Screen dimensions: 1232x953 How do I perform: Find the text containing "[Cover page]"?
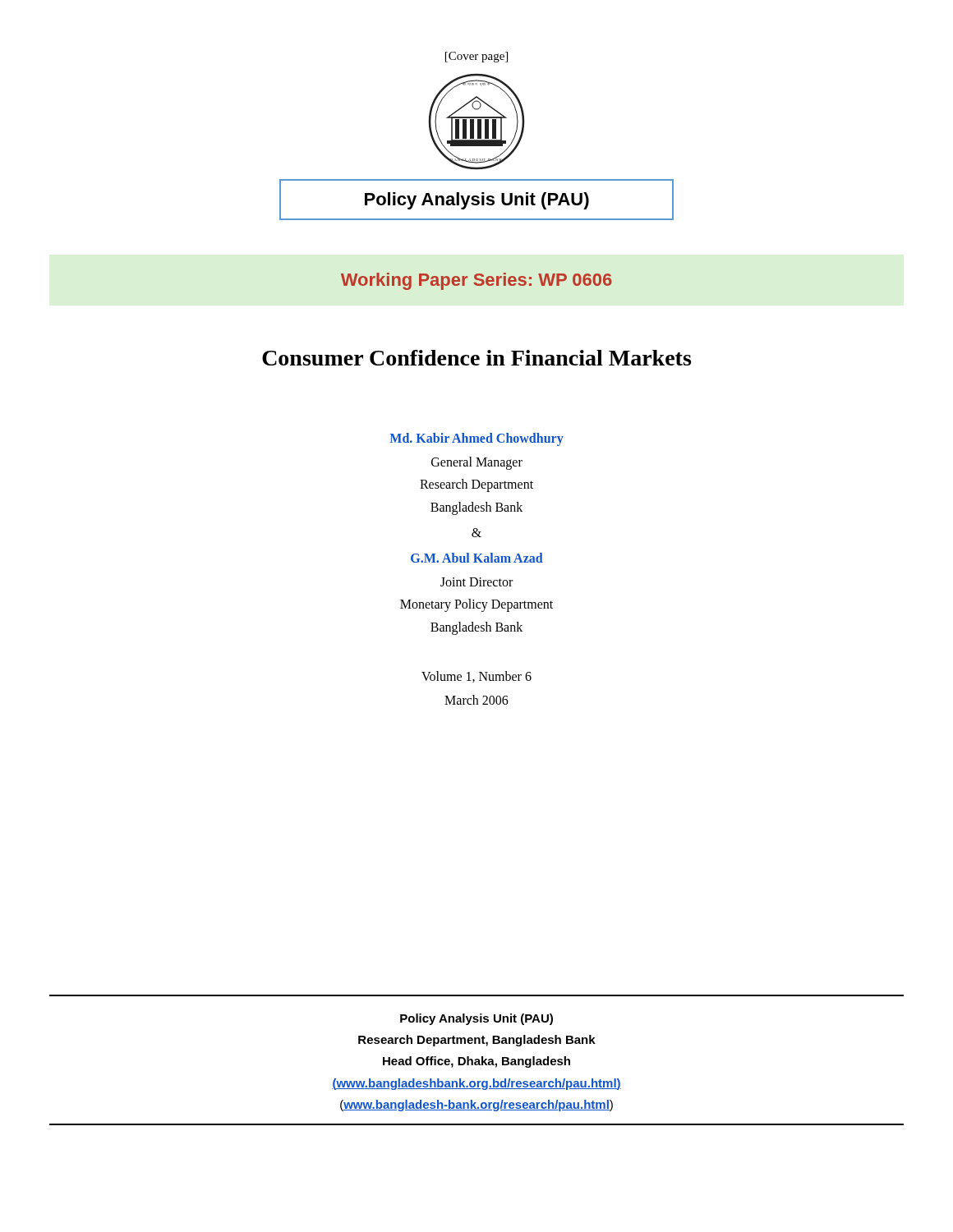pos(476,56)
